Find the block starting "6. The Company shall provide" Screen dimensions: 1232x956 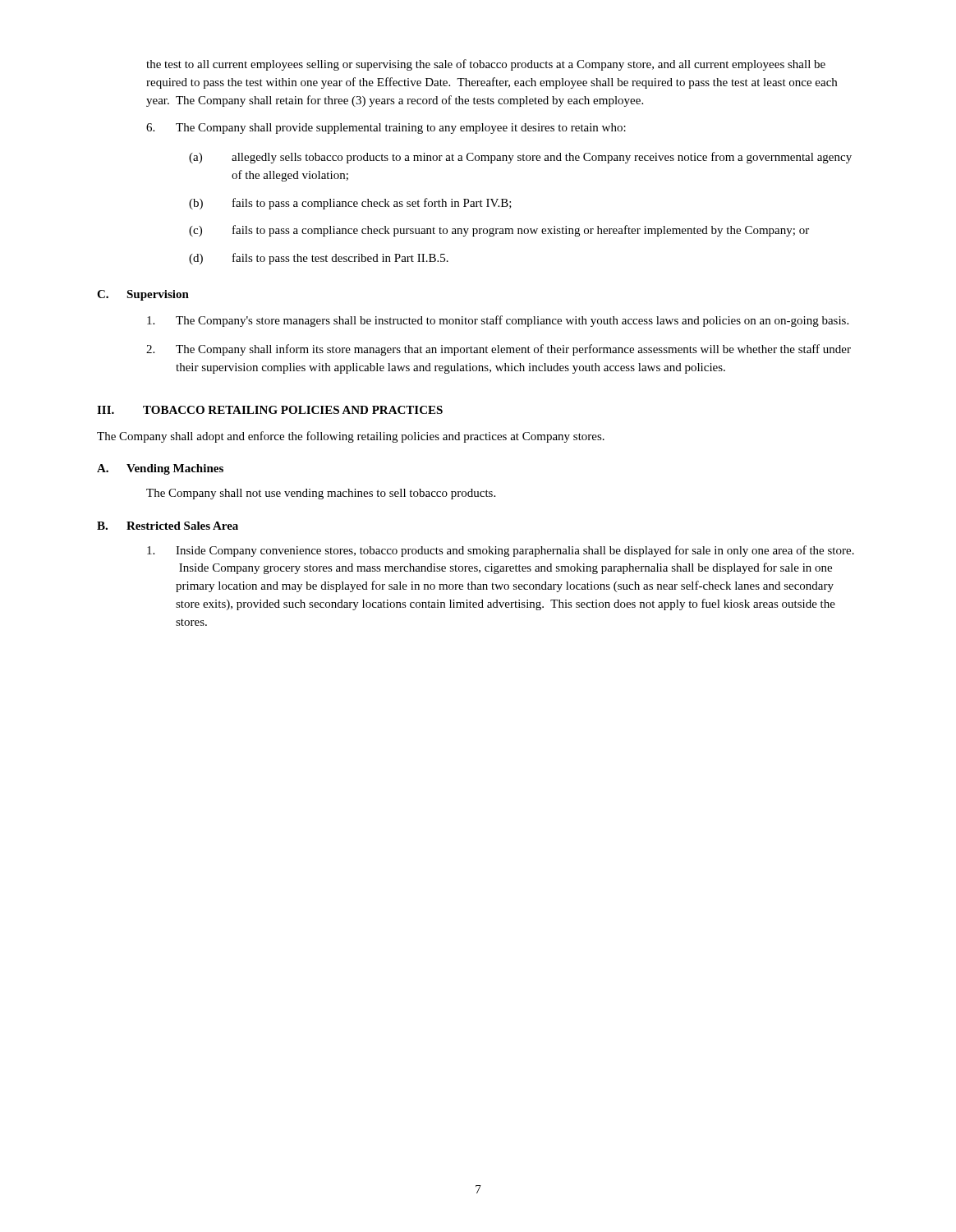click(x=503, y=193)
